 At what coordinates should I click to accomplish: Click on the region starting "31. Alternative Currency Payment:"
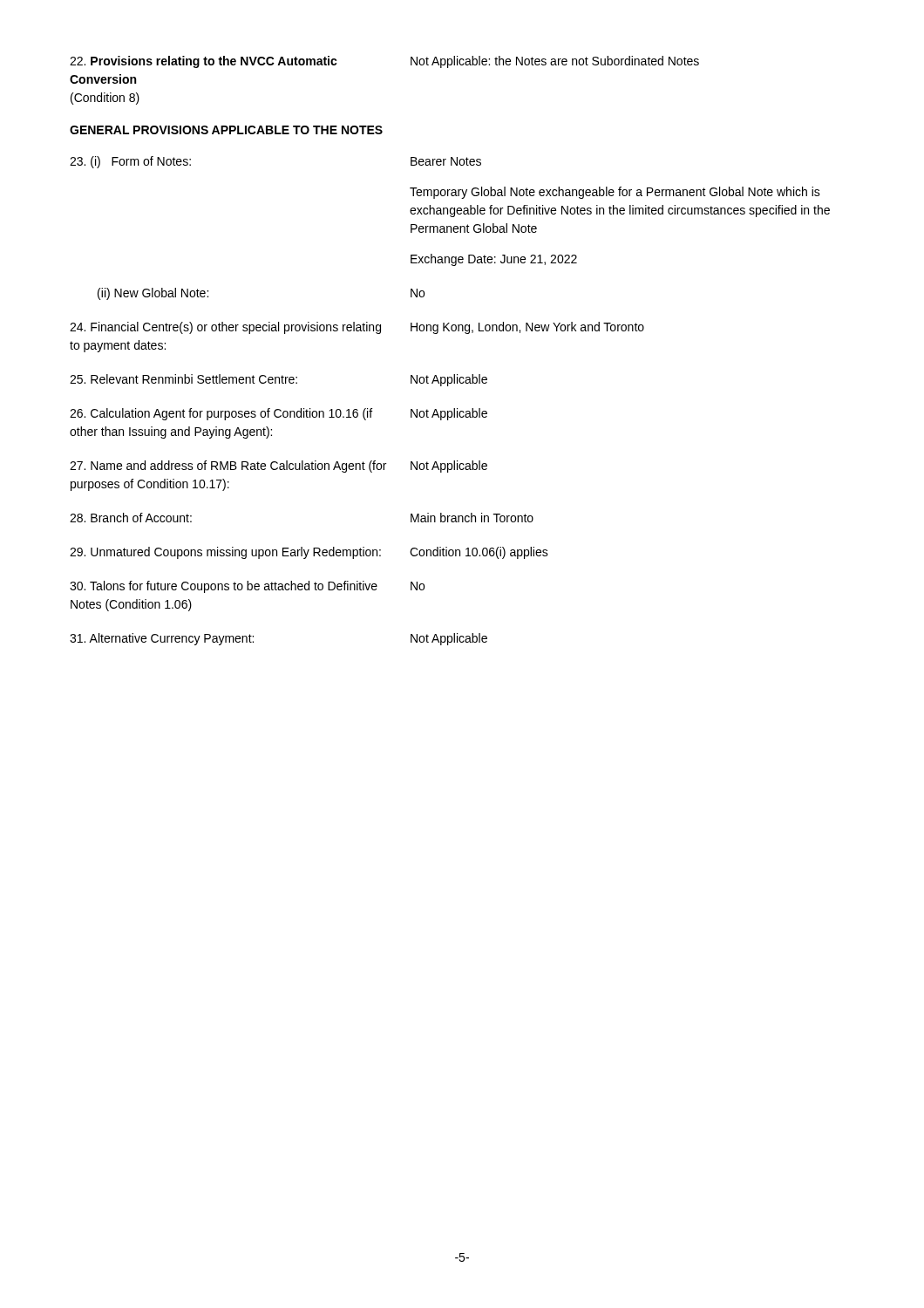[462, 639]
